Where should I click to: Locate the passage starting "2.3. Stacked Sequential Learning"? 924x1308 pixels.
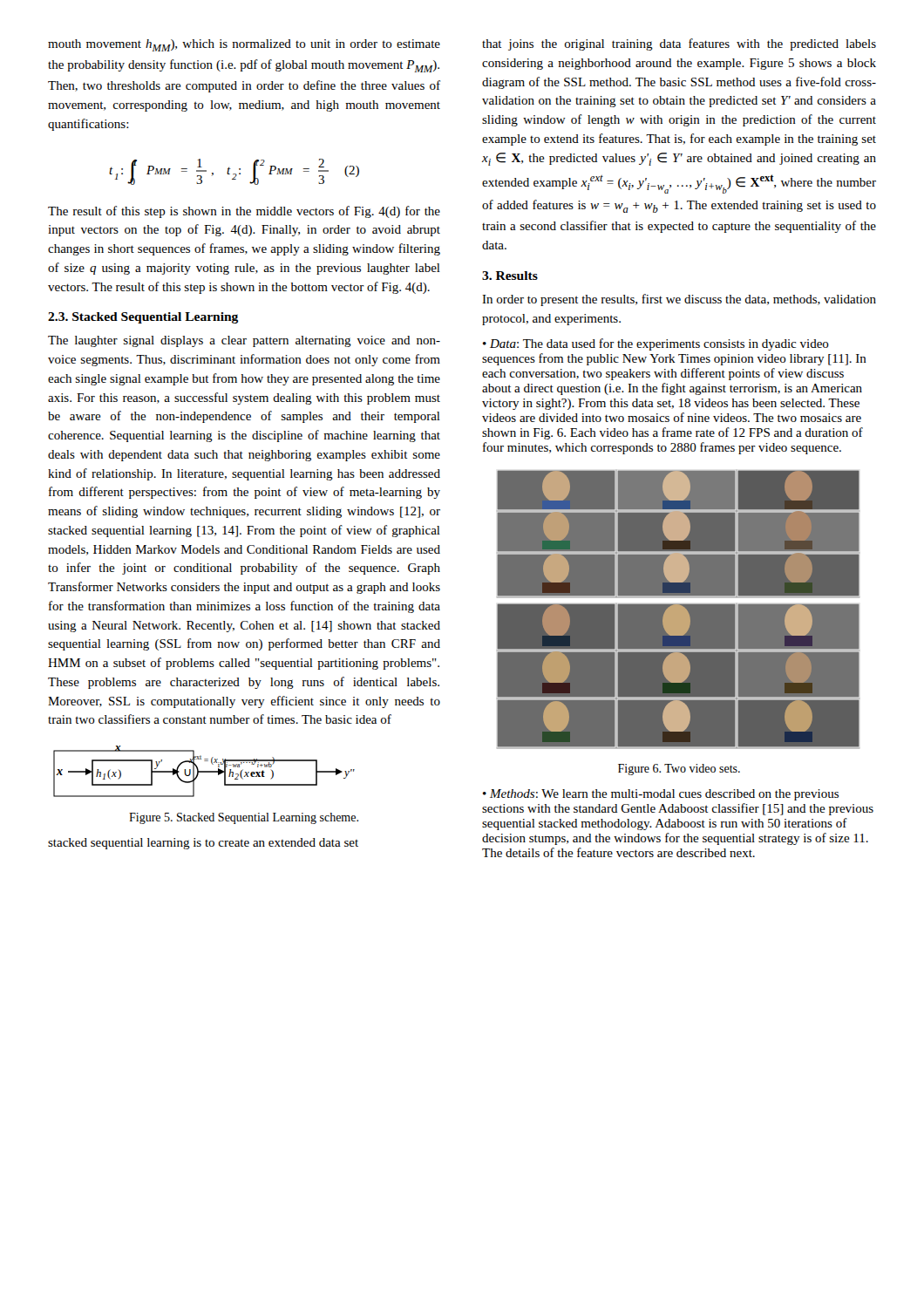pyautogui.click(x=143, y=316)
